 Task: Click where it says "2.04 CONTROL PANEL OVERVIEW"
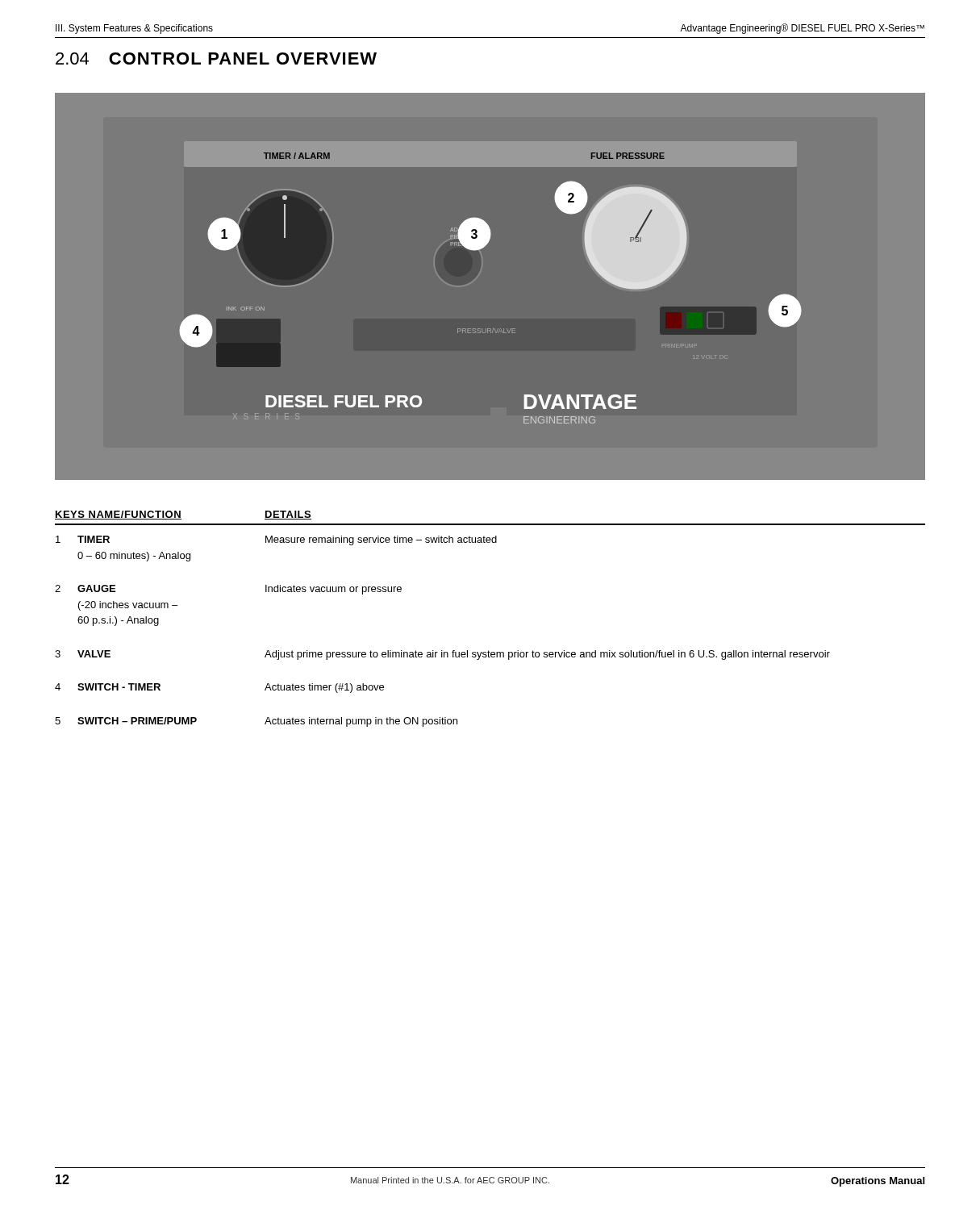(216, 59)
